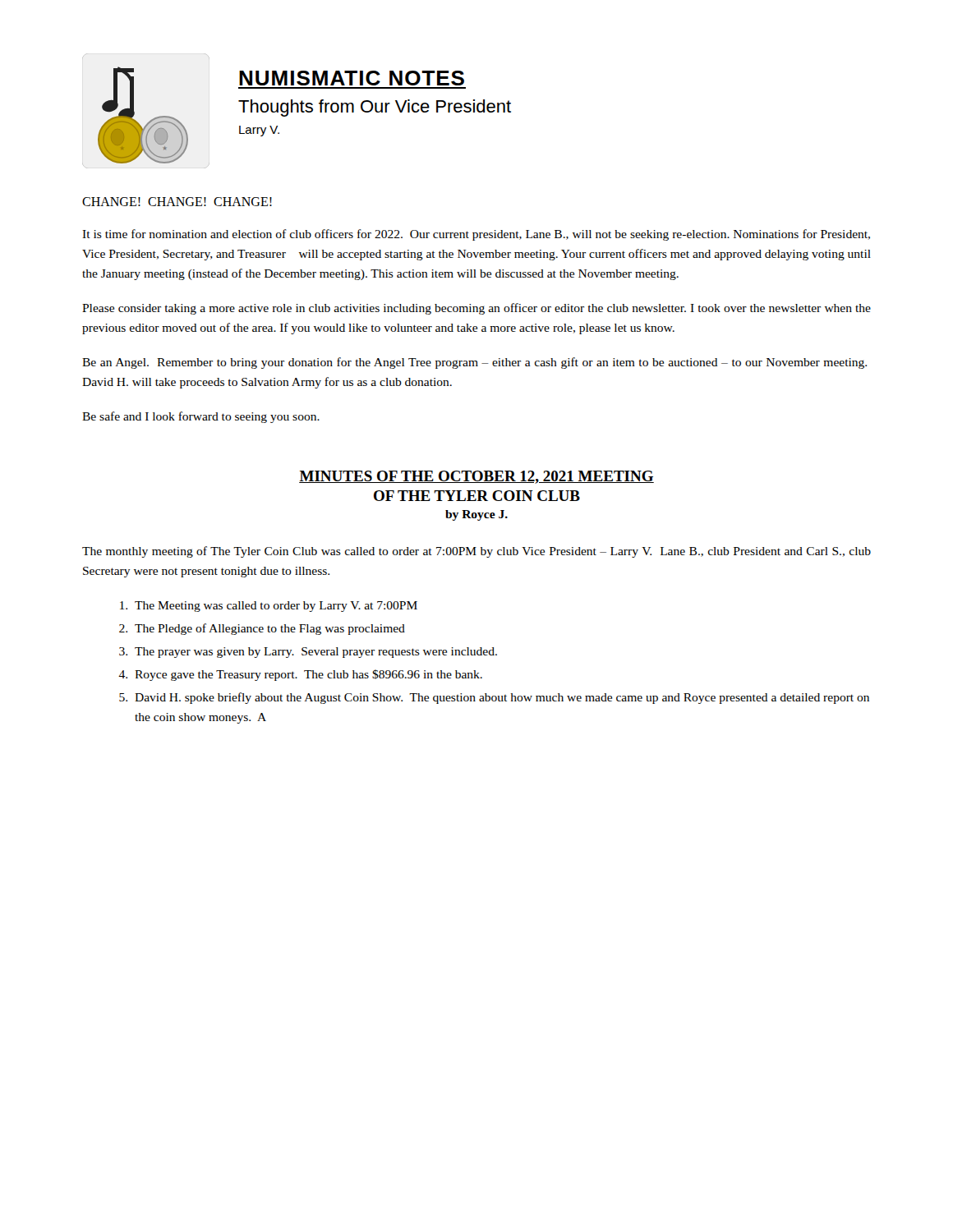The height and width of the screenshot is (1232, 953).
Task: Click the passage that begins "David H. spoke briefly about"
Action: (502, 707)
